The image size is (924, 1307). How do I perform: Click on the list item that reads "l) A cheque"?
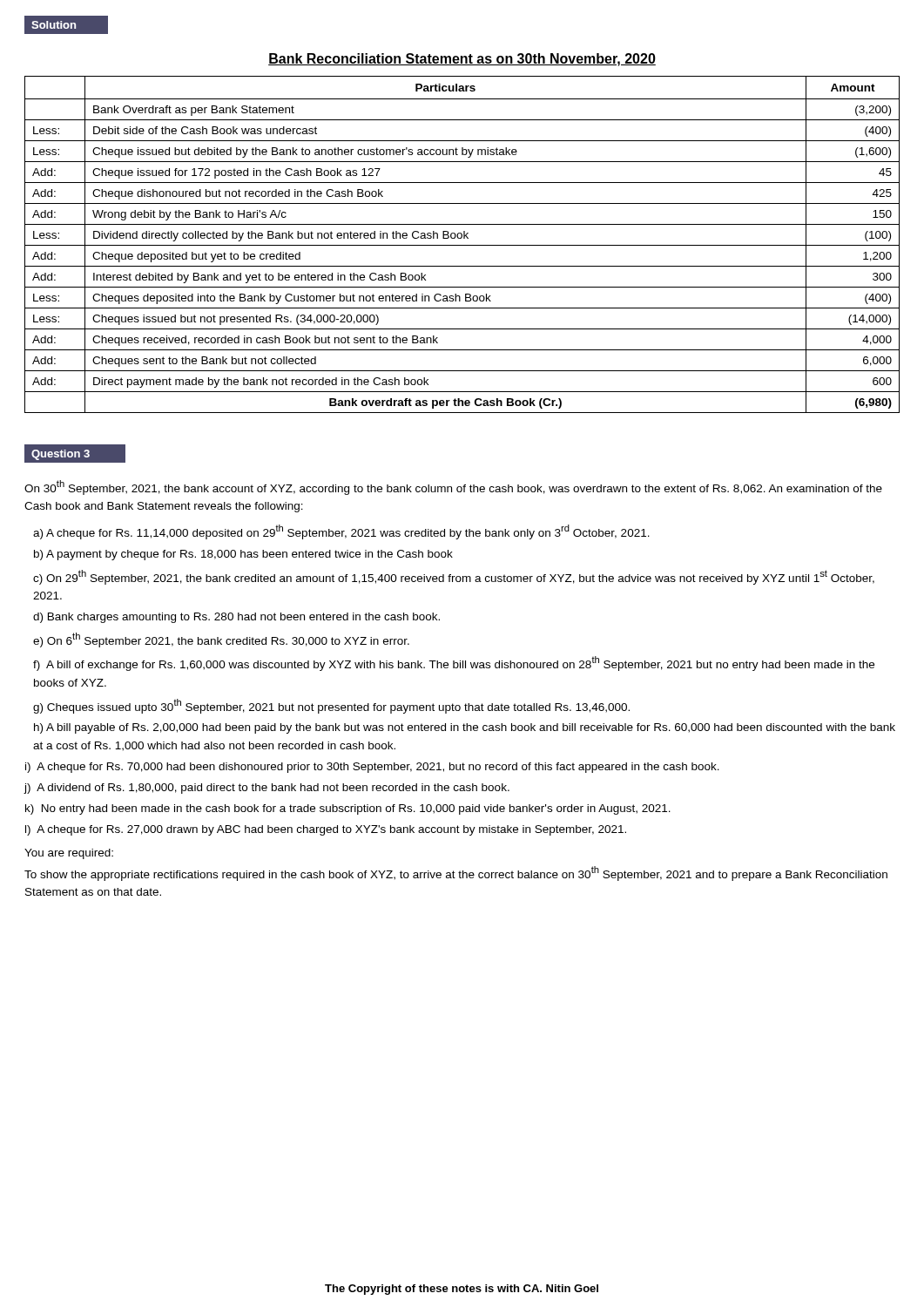pos(326,829)
